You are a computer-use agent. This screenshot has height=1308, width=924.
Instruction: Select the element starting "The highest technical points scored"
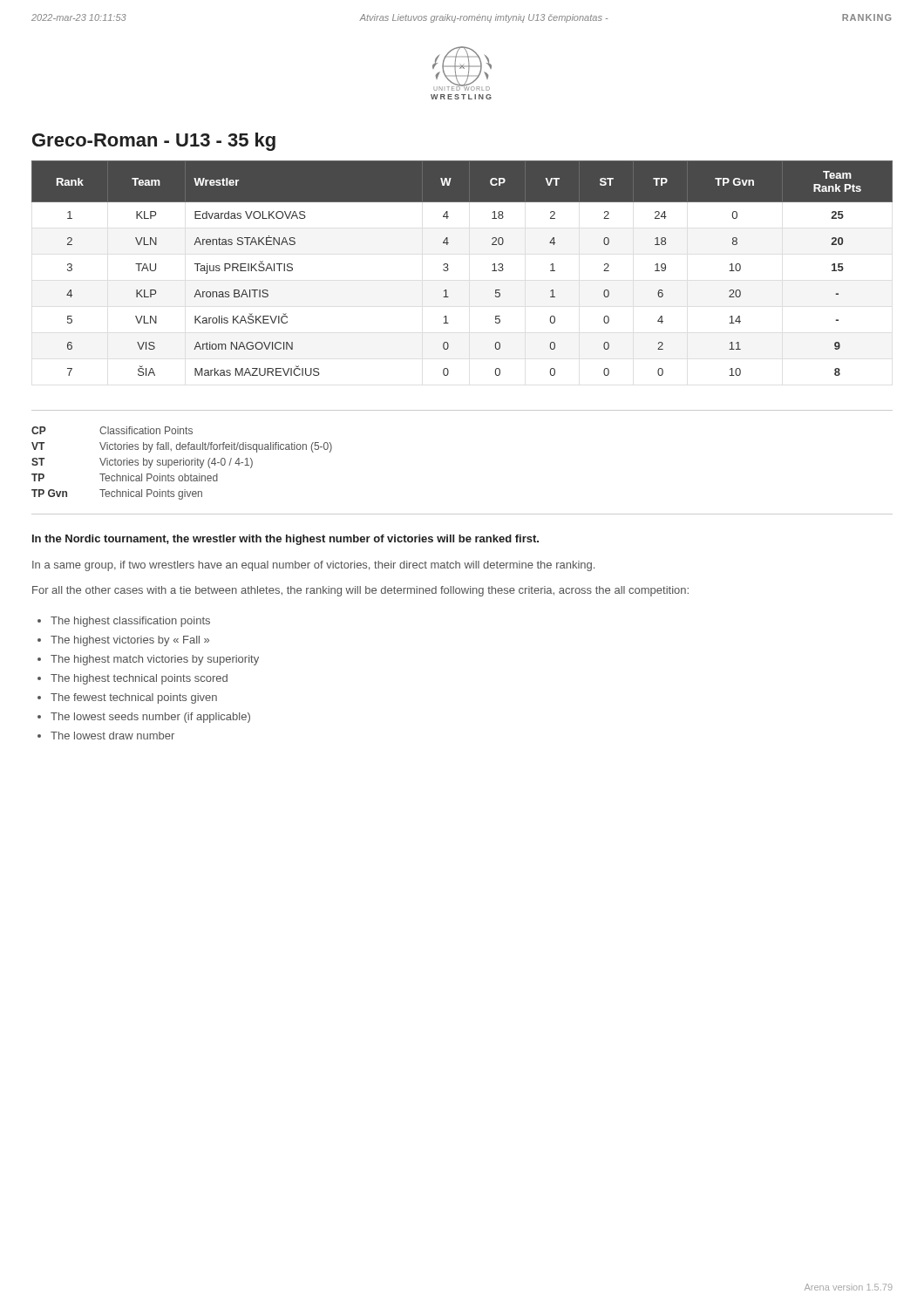click(139, 678)
